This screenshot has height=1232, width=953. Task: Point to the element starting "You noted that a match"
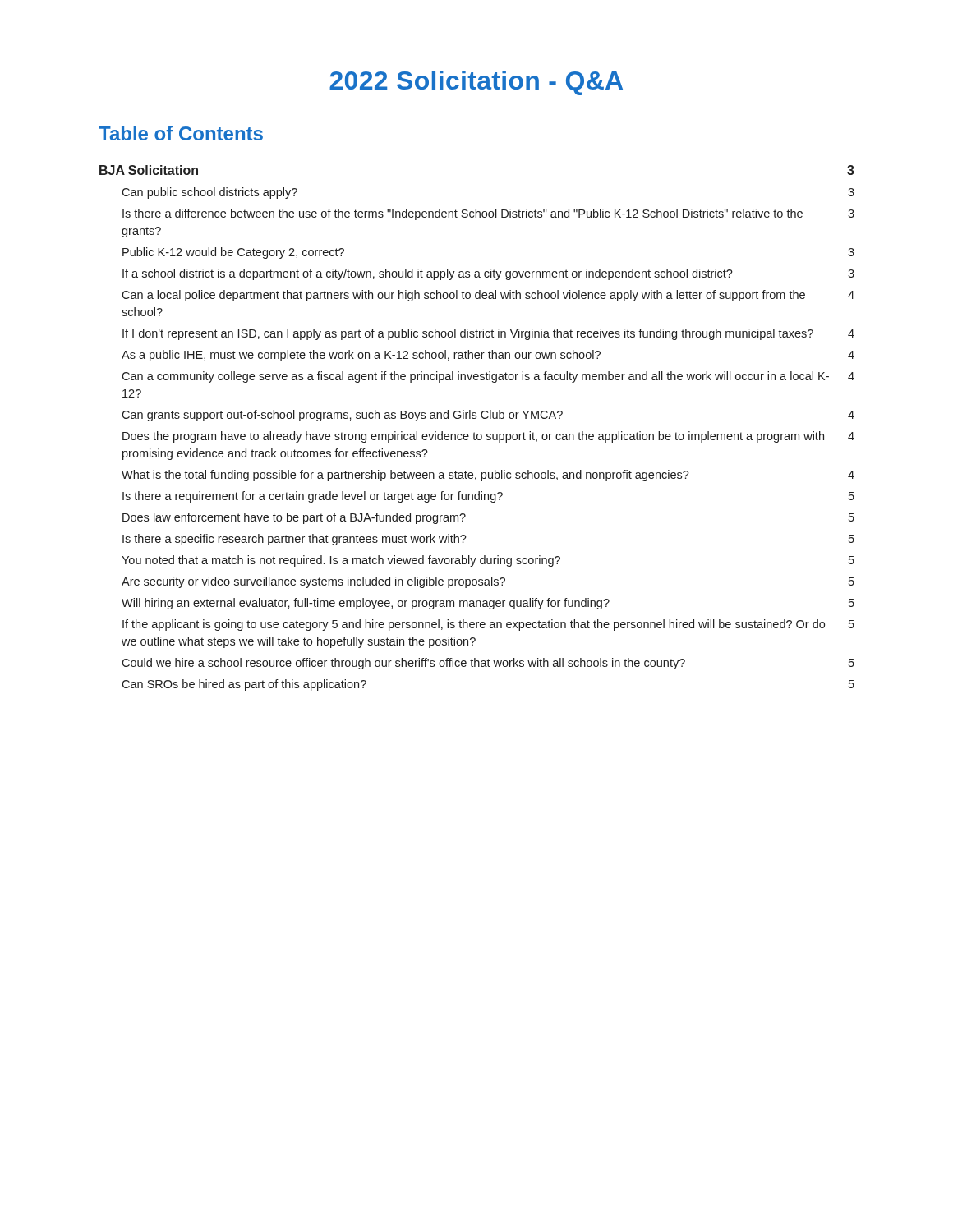(x=488, y=561)
